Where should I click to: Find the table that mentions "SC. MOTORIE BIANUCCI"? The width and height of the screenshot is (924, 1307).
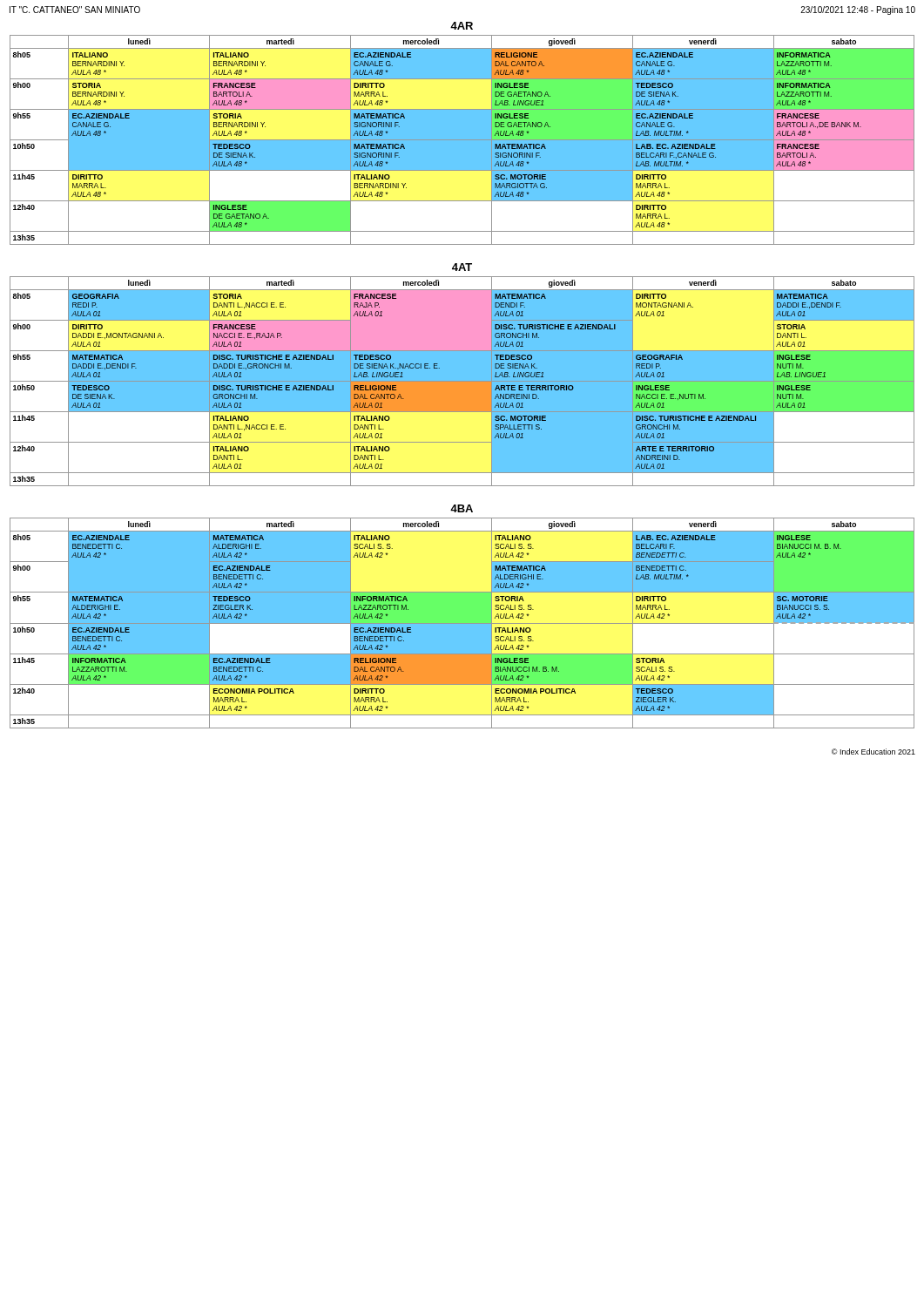click(462, 627)
